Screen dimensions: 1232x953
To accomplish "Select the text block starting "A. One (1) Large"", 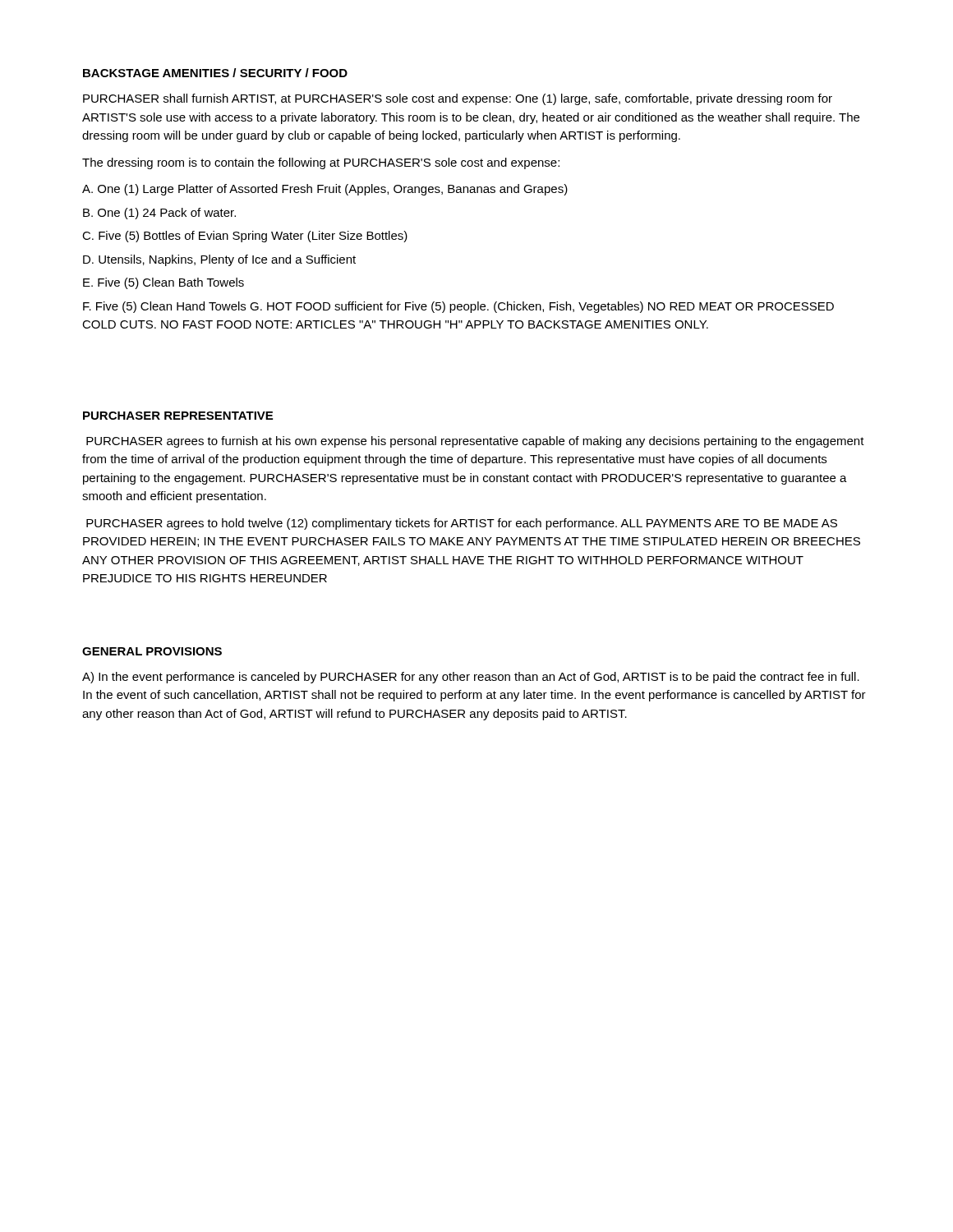I will [325, 188].
